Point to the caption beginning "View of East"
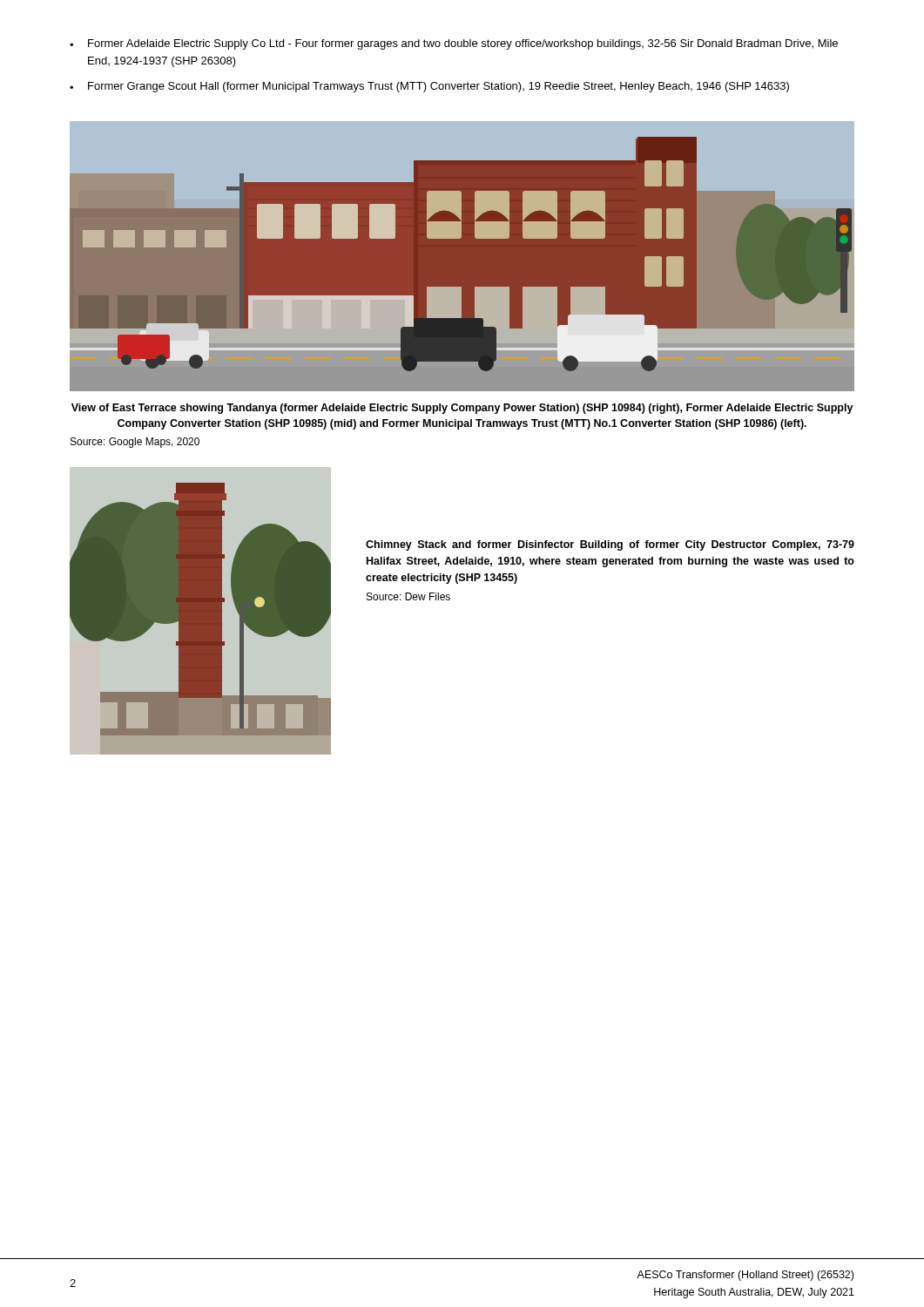The height and width of the screenshot is (1307, 924). pyautogui.click(x=462, y=415)
